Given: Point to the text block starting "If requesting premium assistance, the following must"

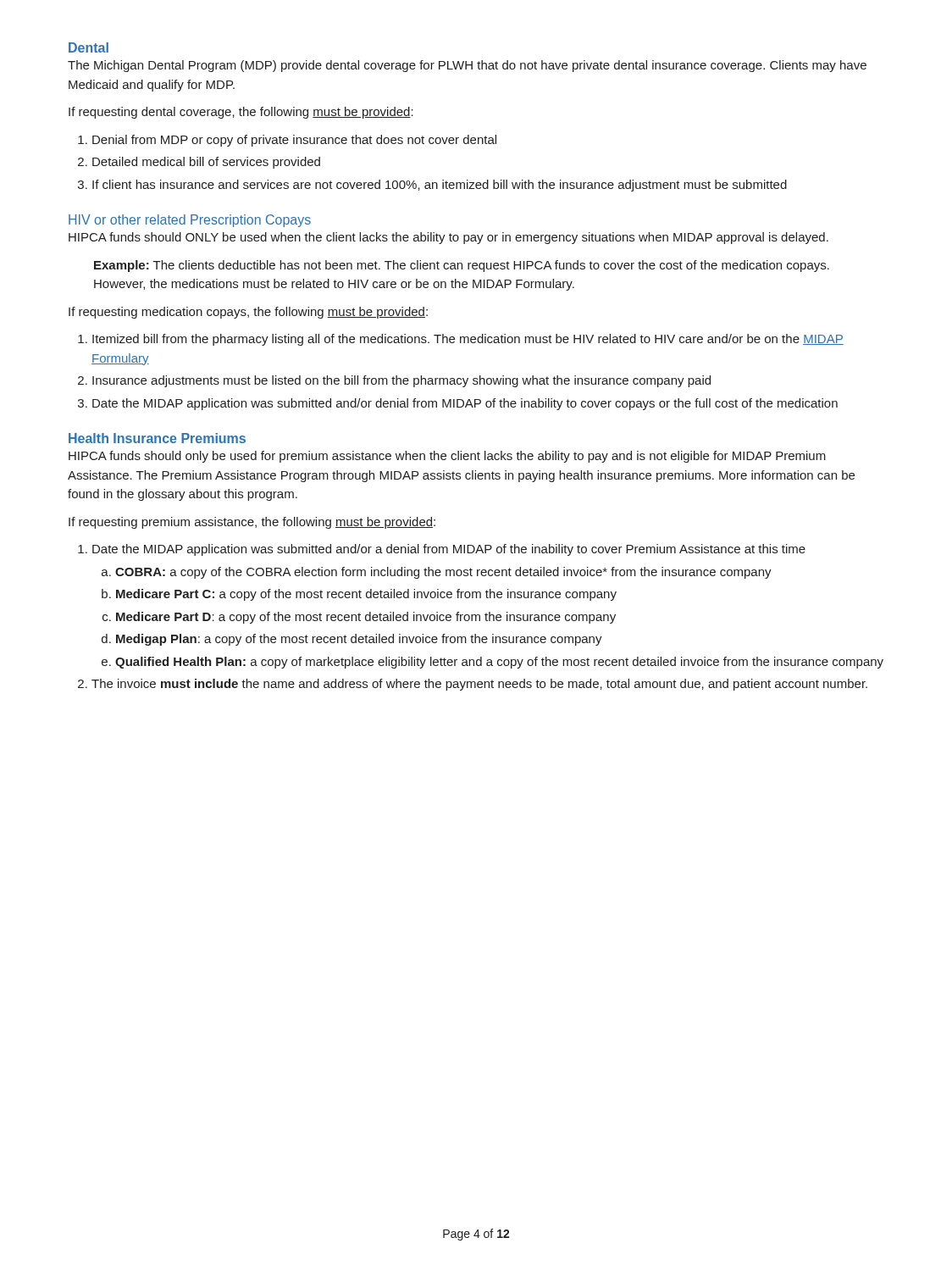Looking at the screenshot, I should (x=252, y=523).
